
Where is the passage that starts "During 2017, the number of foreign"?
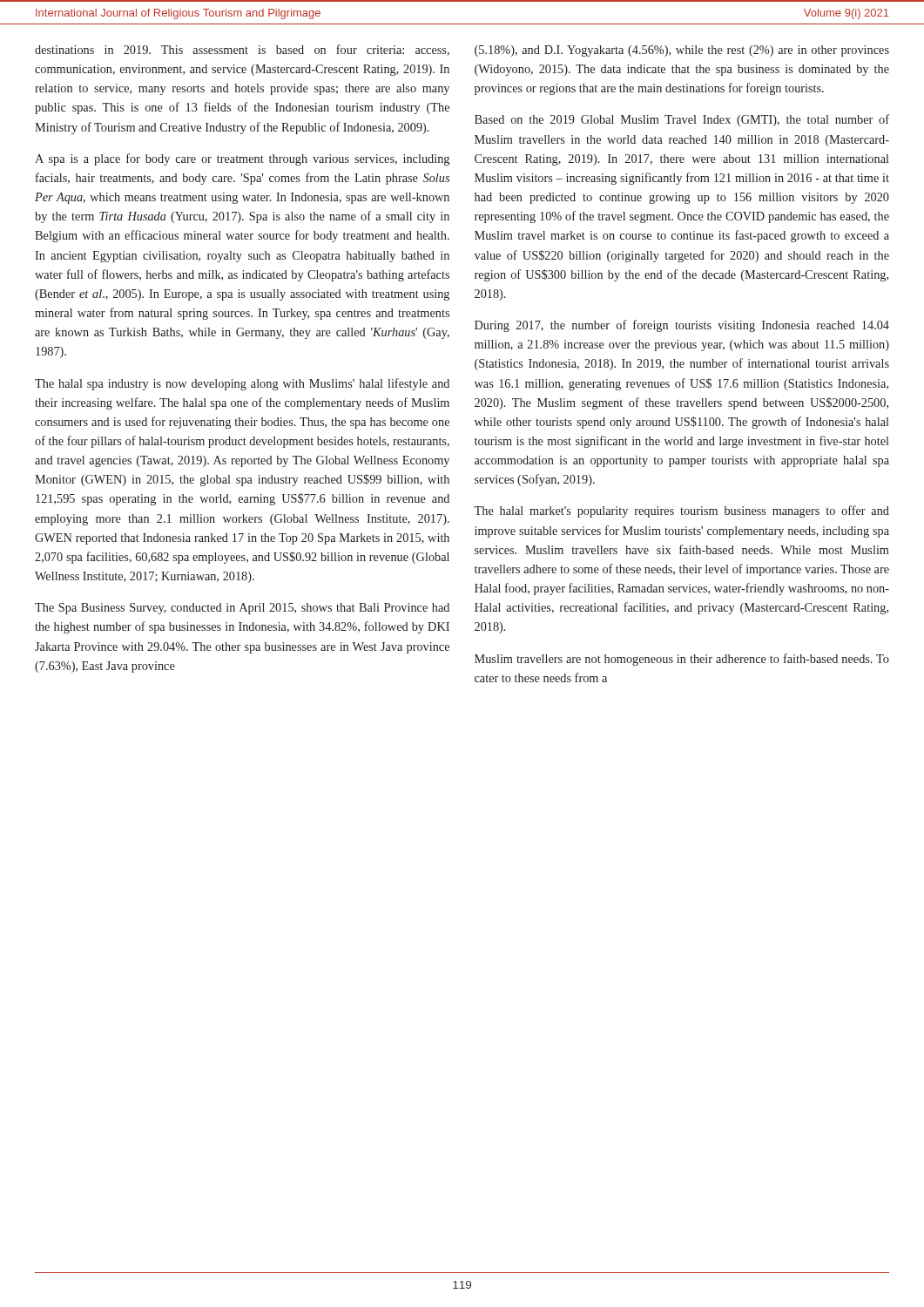click(682, 402)
